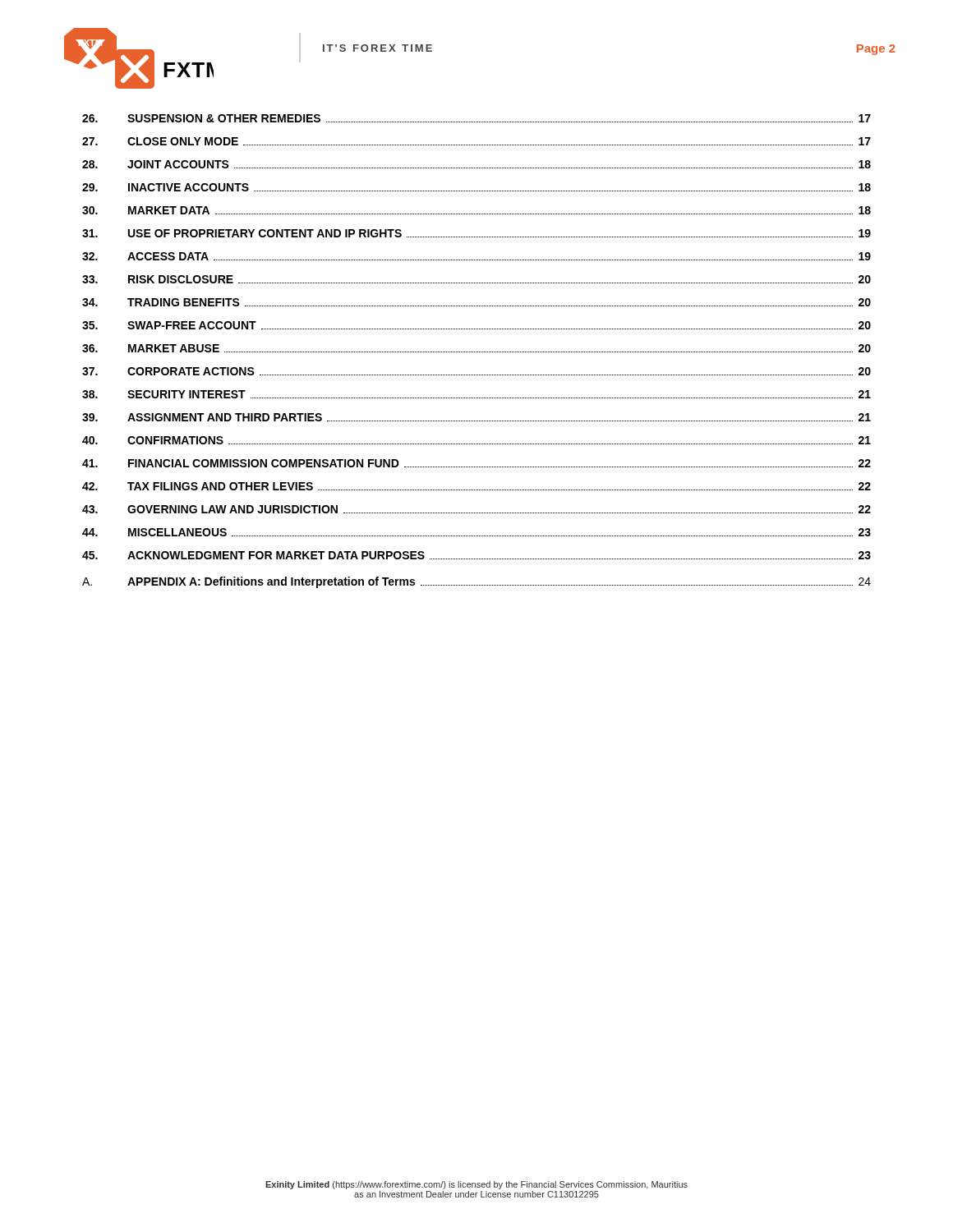
Task: Find the list item containing "26. SUSPENSION & OTHER REMEDIES 17"
Action: (x=476, y=118)
